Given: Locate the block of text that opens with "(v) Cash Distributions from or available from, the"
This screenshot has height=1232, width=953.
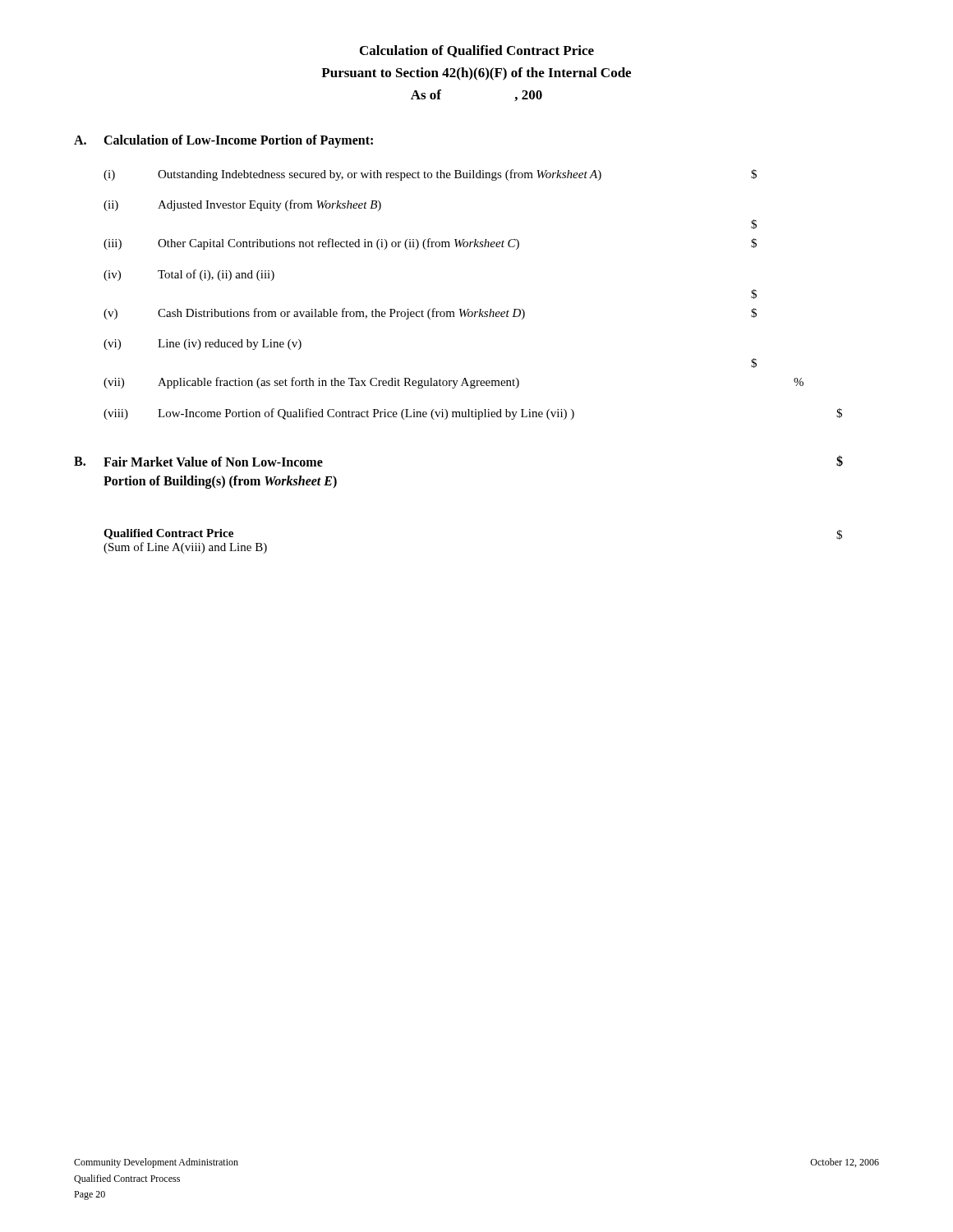Looking at the screenshot, I should [449, 313].
